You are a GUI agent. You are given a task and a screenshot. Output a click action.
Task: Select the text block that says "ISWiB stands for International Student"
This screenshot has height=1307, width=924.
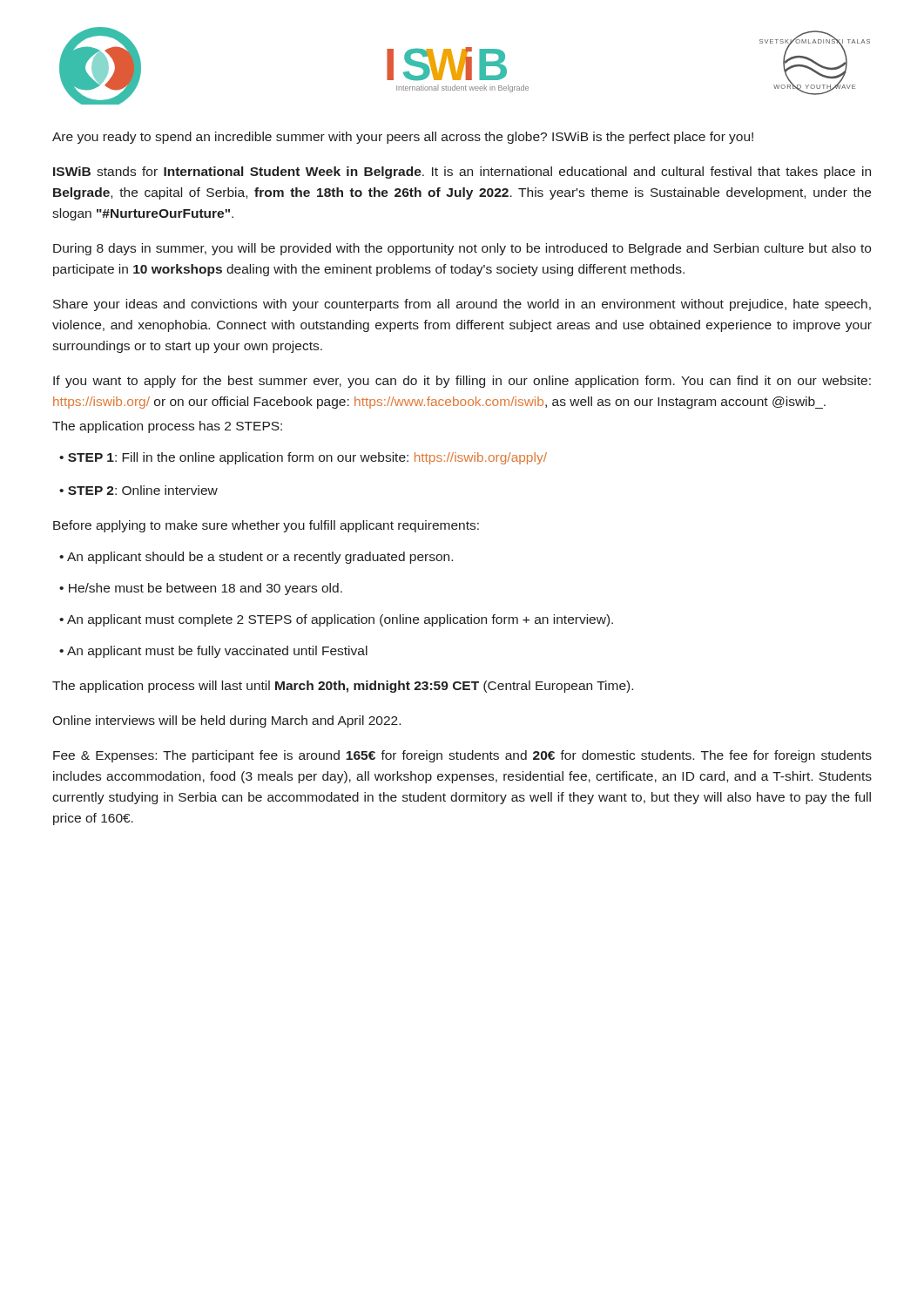click(462, 192)
